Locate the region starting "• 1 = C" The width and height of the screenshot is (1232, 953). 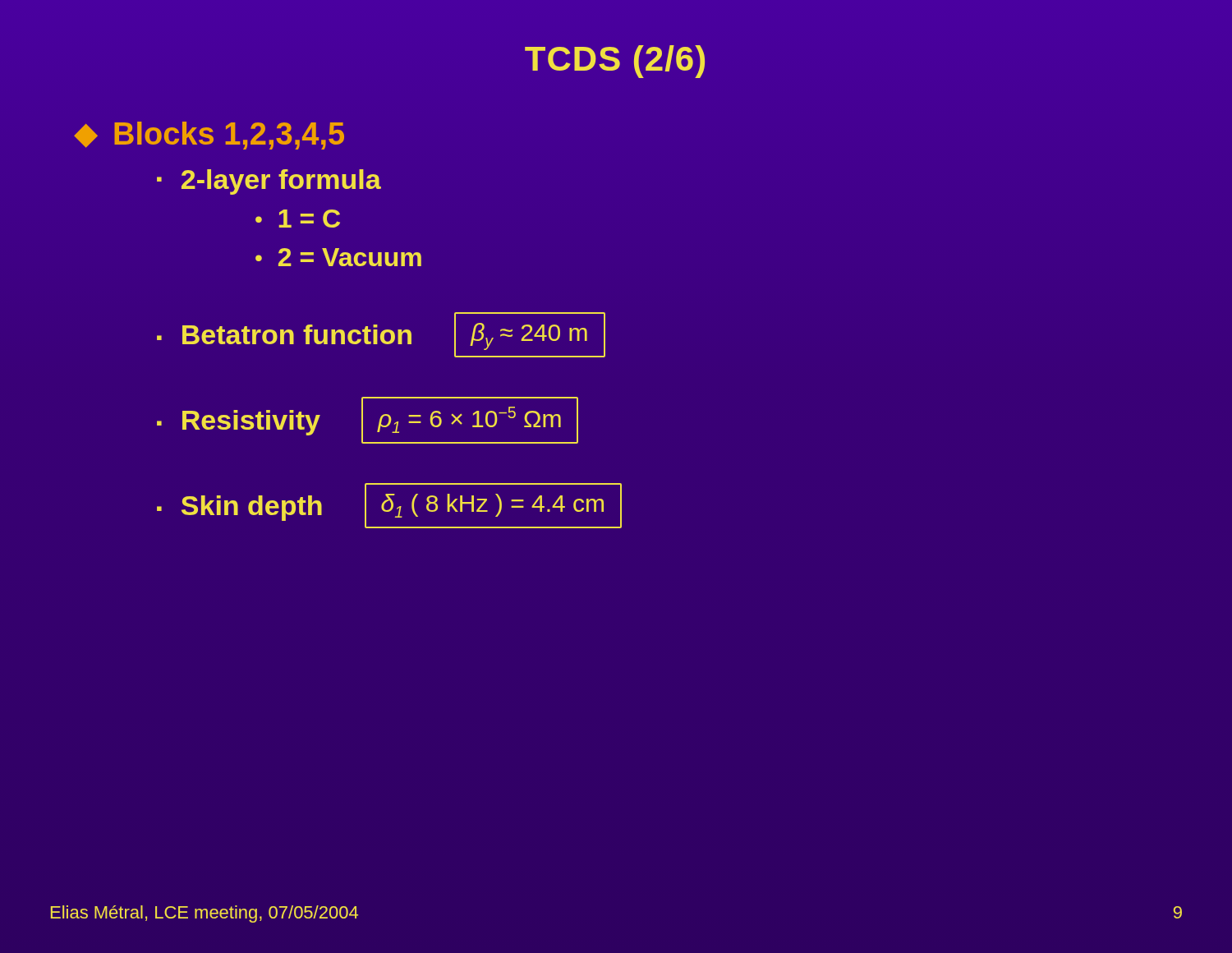[298, 219]
